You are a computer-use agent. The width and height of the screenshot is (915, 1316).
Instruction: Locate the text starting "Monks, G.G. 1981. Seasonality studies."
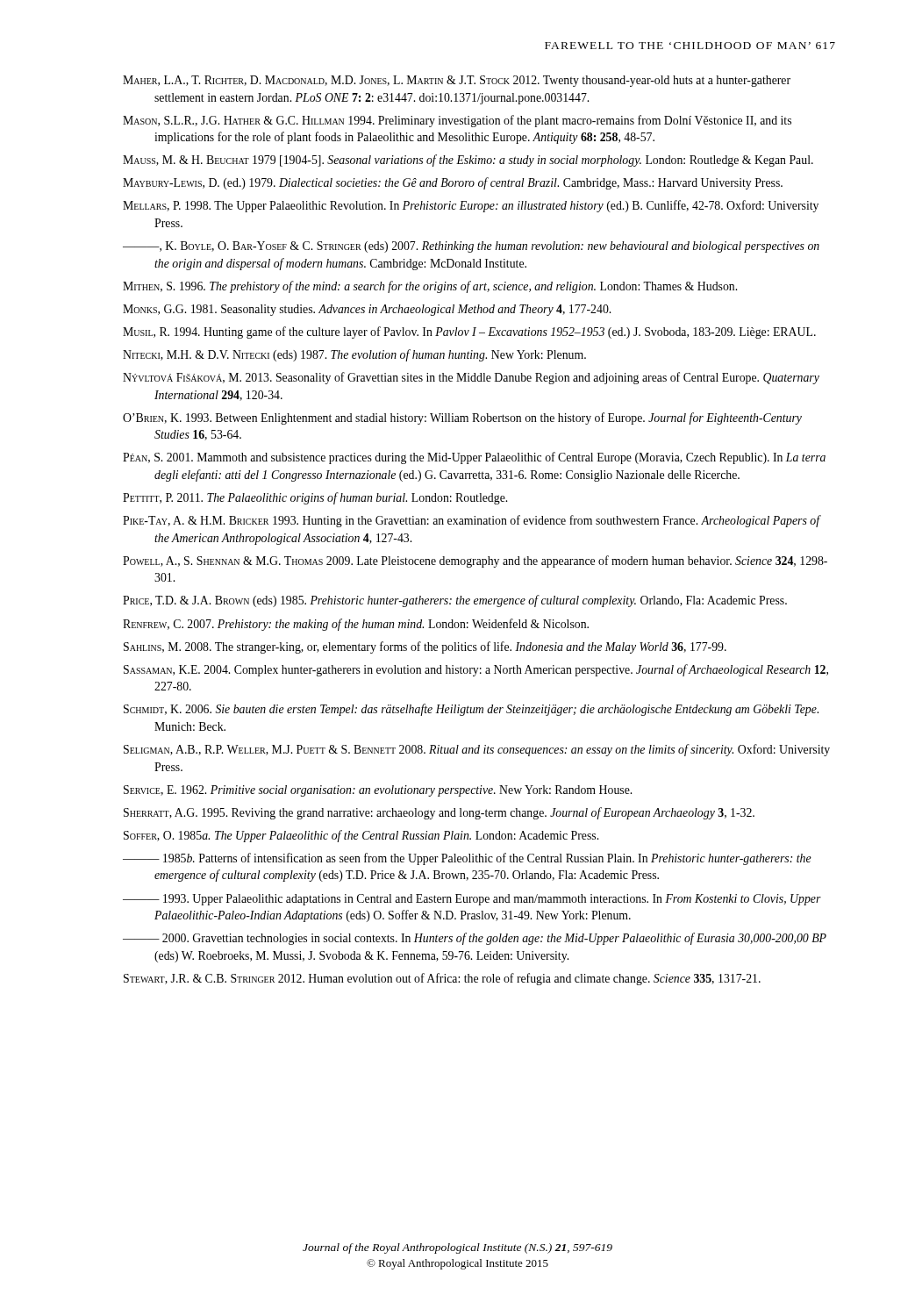coord(367,309)
